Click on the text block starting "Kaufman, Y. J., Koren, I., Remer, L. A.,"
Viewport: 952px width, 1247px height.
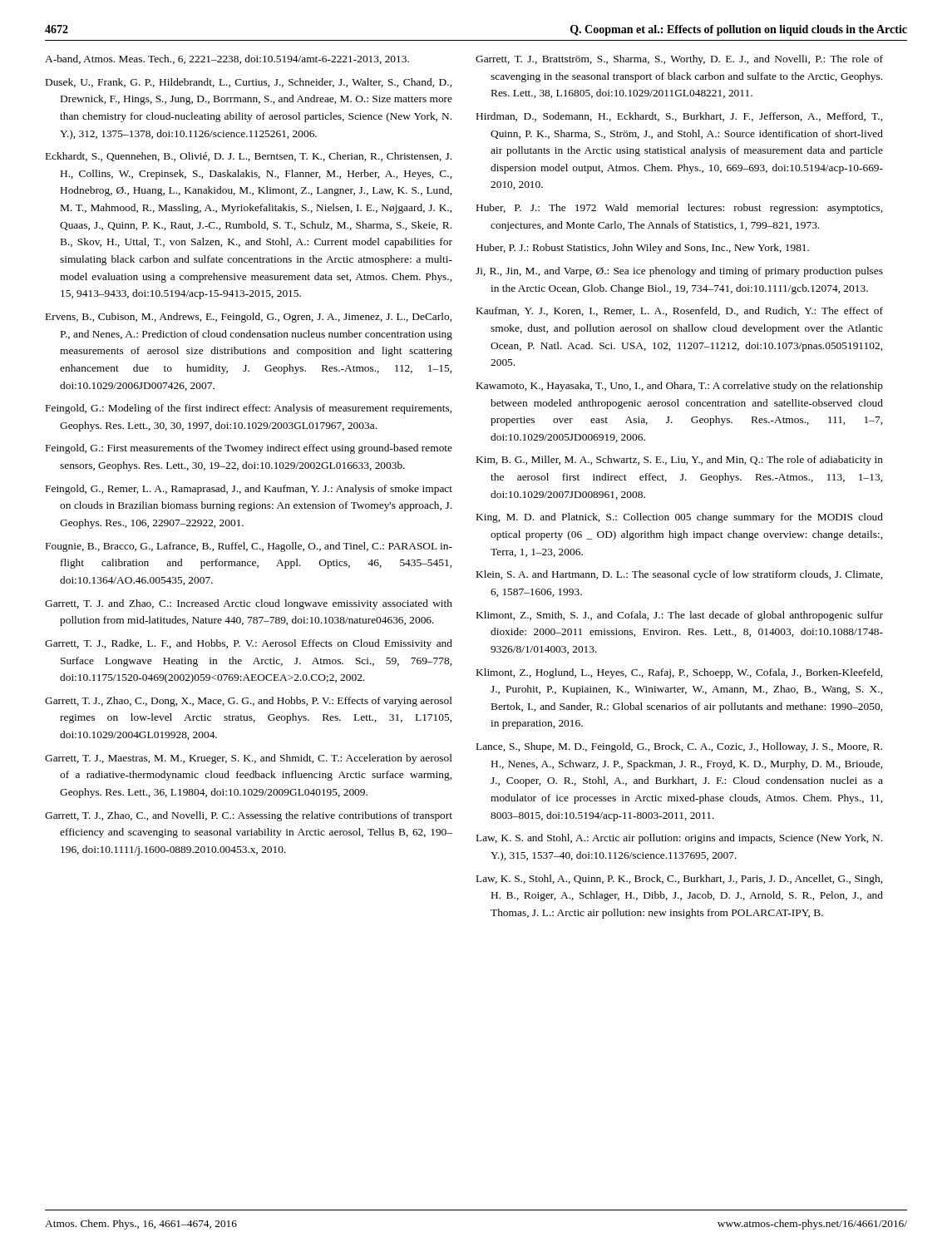679,337
